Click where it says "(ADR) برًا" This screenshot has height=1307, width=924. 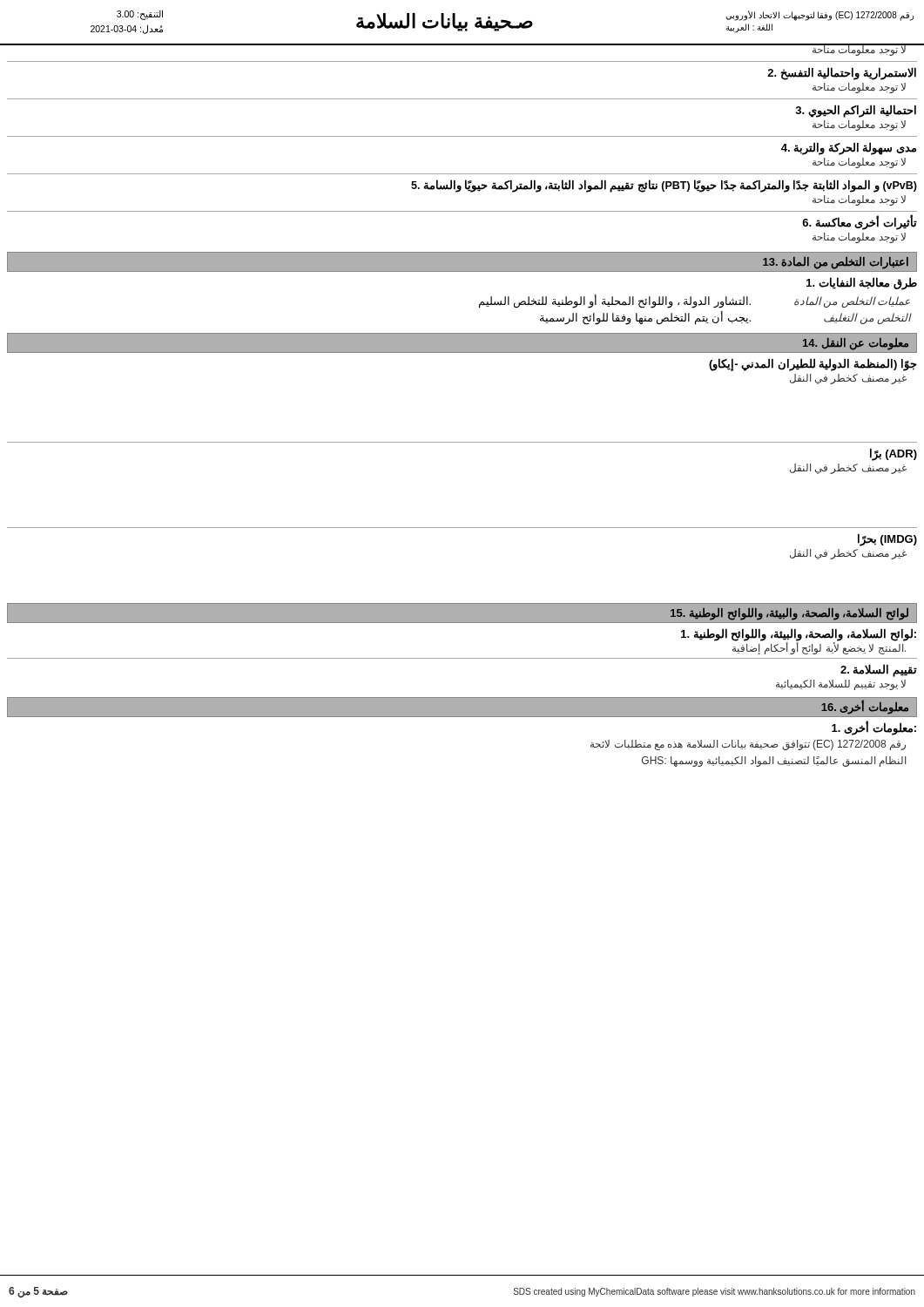tap(893, 454)
